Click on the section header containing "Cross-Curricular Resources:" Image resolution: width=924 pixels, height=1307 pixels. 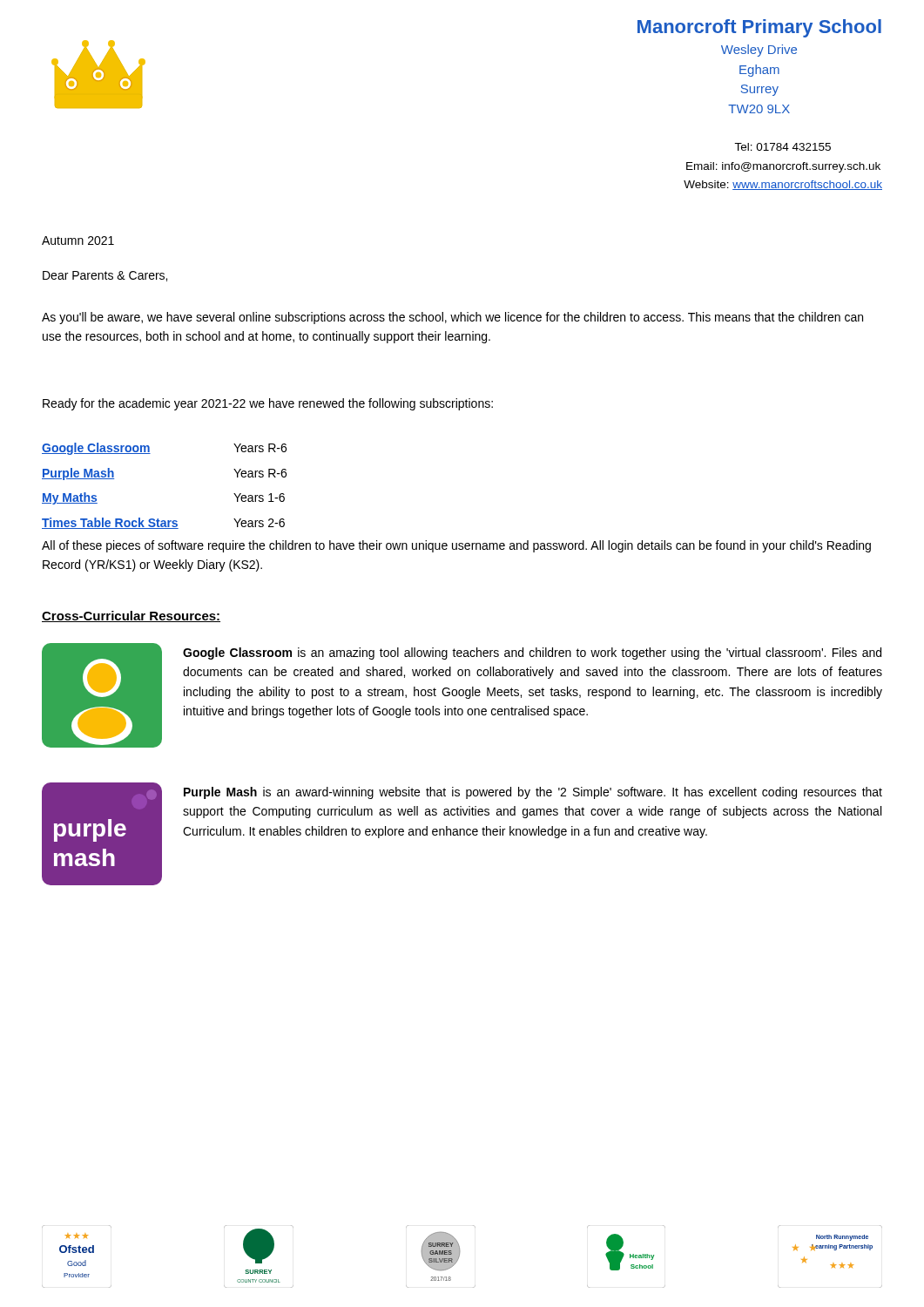[x=131, y=616]
